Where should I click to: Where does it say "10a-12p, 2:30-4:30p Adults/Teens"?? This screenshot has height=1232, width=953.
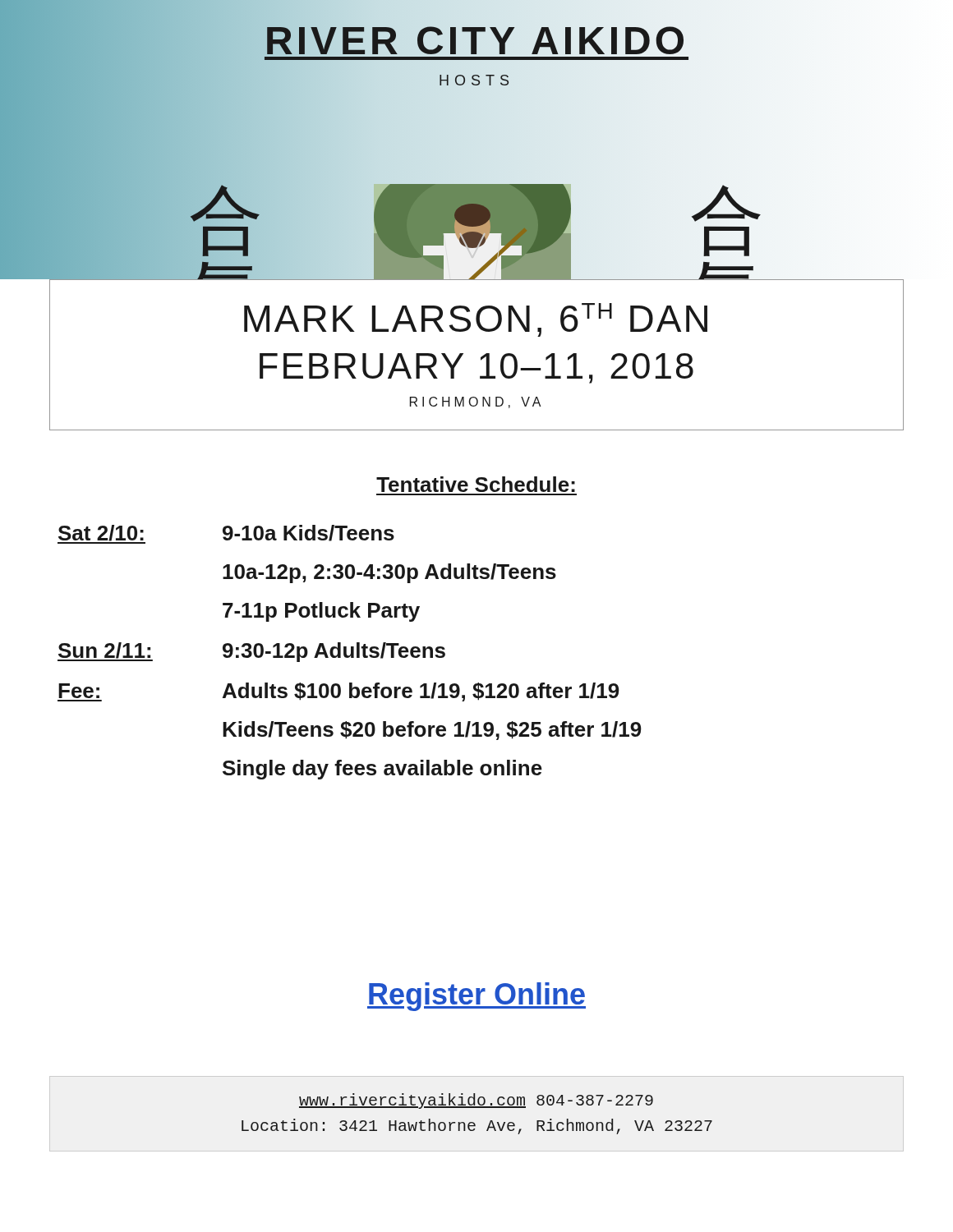[476, 572]
